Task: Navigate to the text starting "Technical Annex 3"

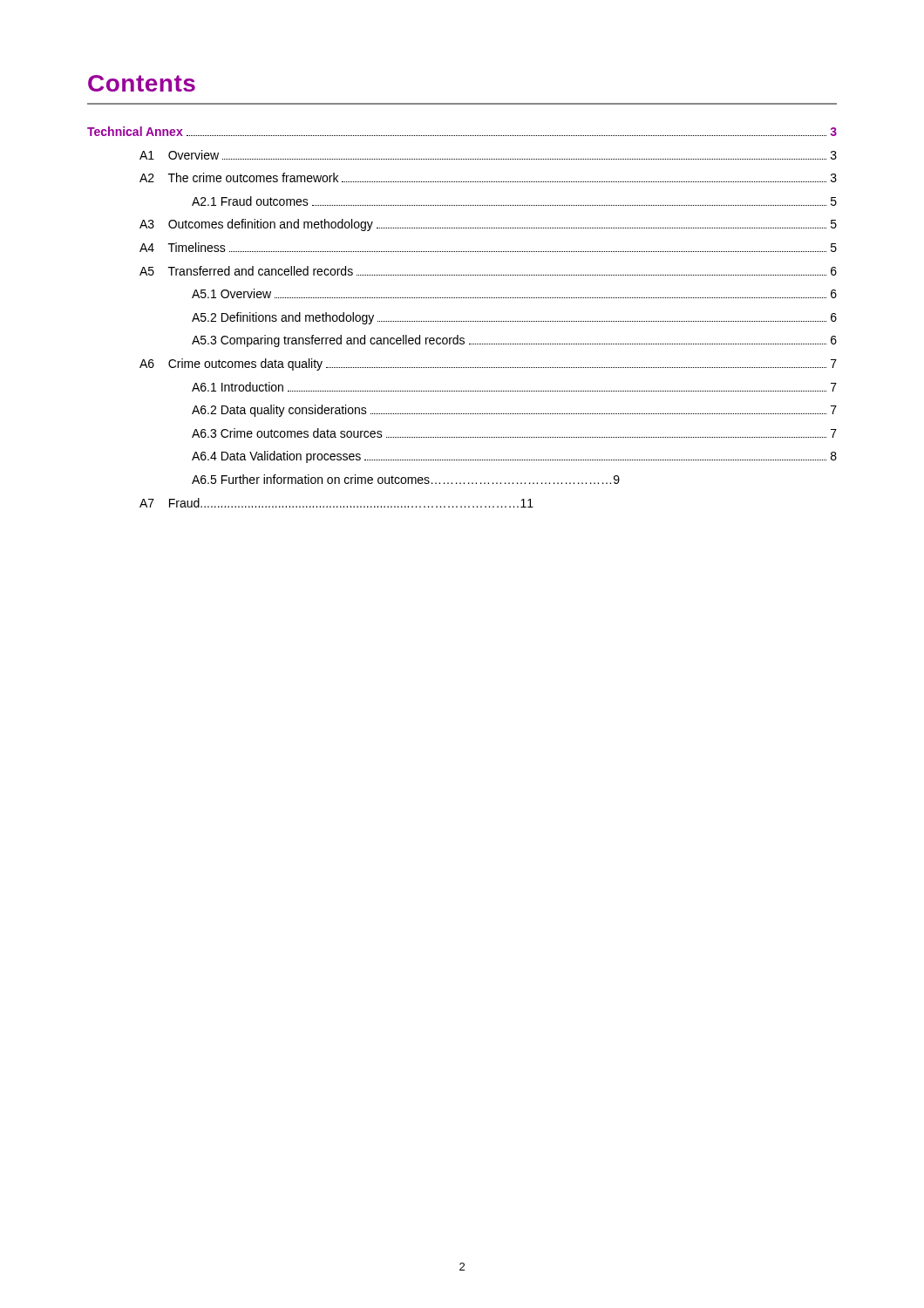Action: click(x=462, y=132)
